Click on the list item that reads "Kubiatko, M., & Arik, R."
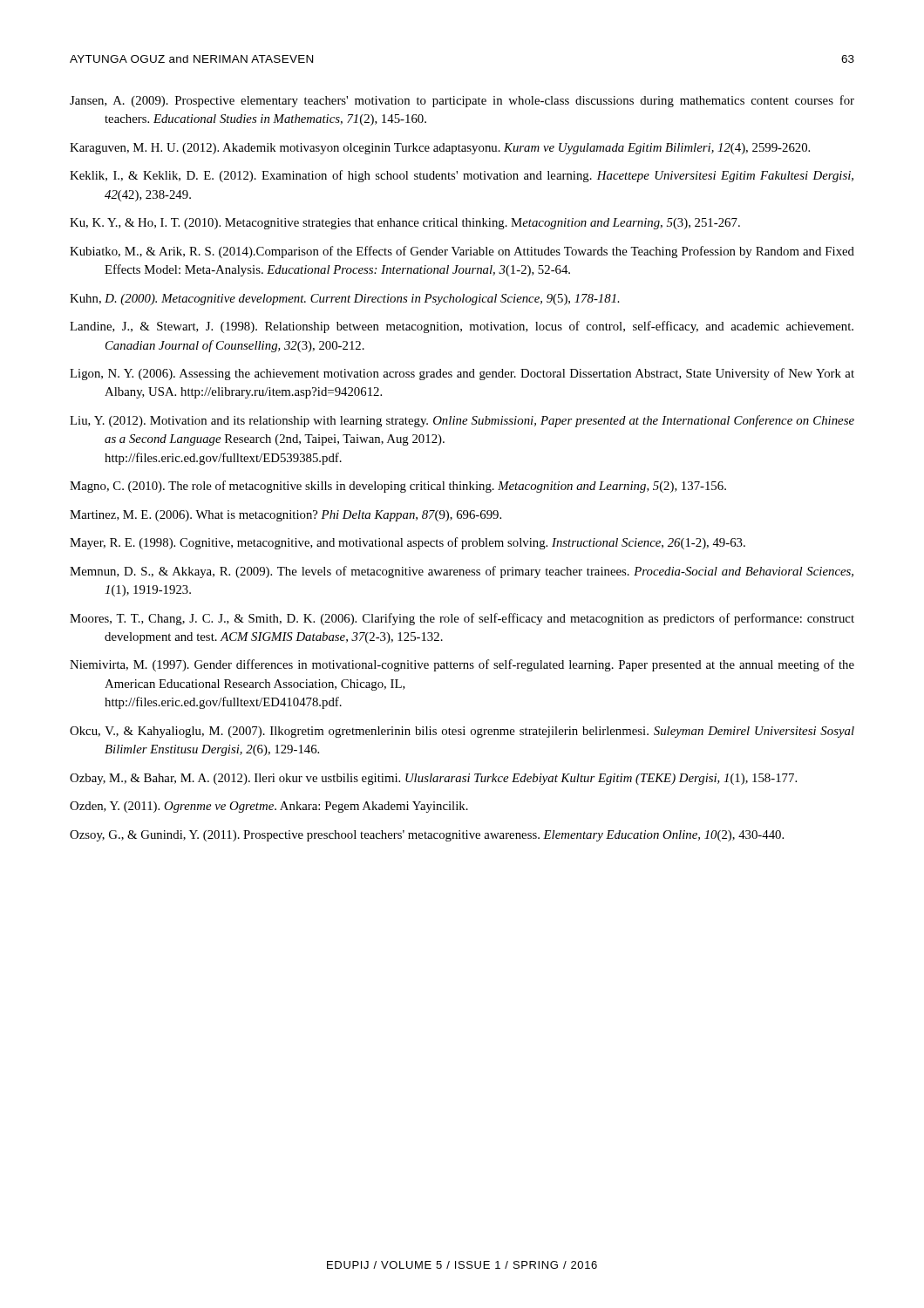This screenshot has width=924, height=1308. coord(462,261)
